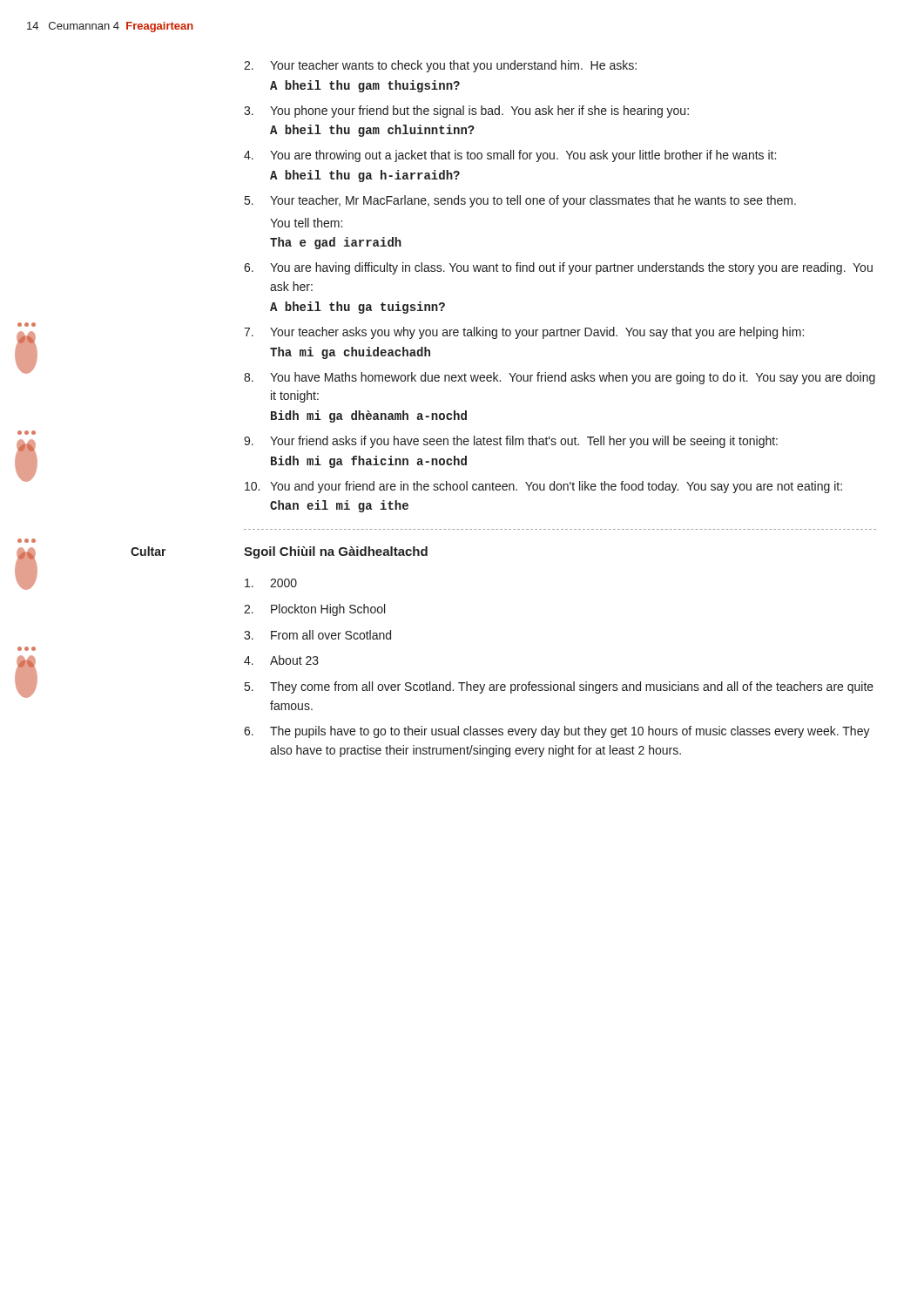Point to the text block starting "4. You are throwing"

pos(511,156)
